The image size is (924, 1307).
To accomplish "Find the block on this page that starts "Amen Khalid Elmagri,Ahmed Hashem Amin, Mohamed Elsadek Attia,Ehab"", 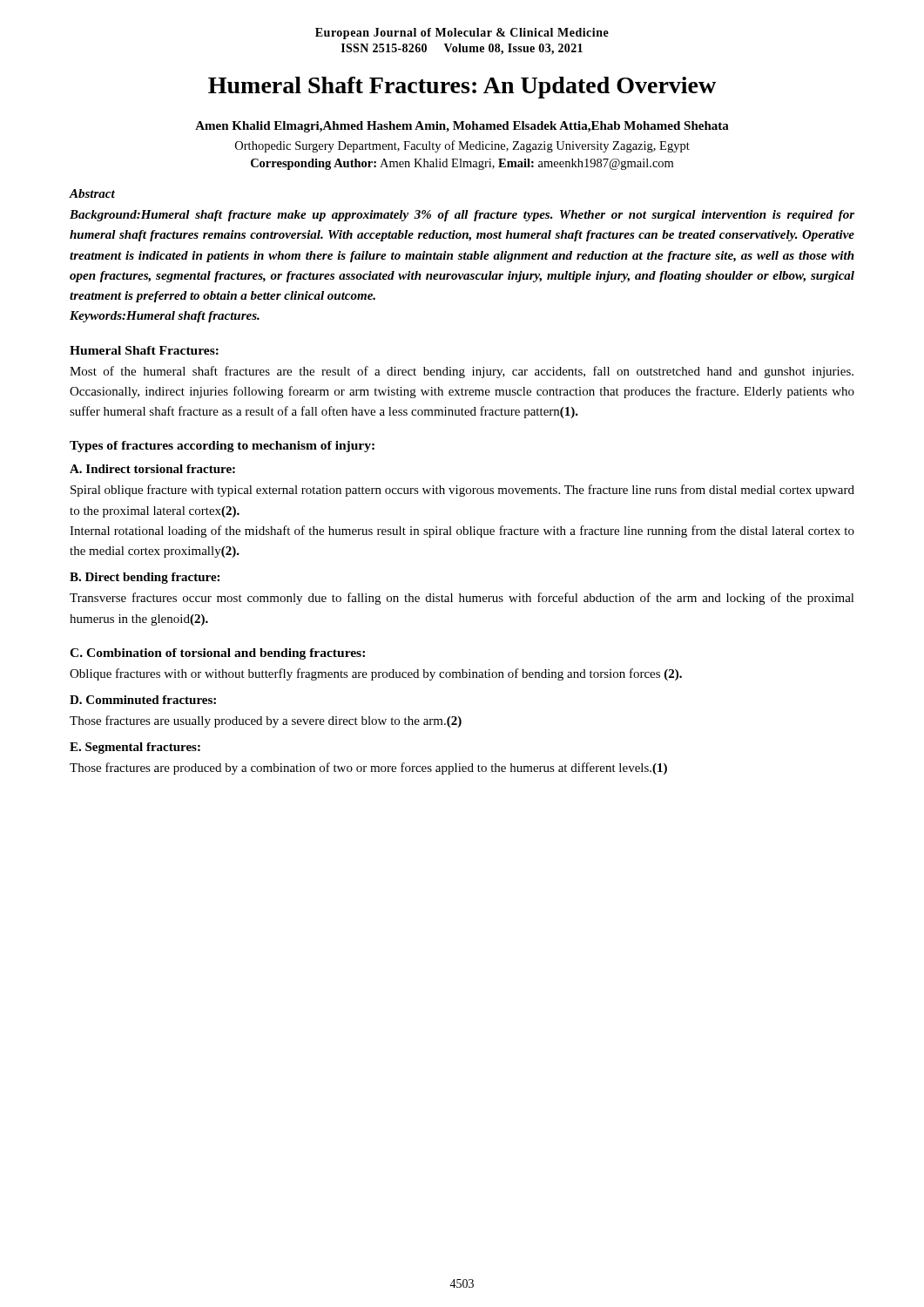I will (x=462, y=125).
